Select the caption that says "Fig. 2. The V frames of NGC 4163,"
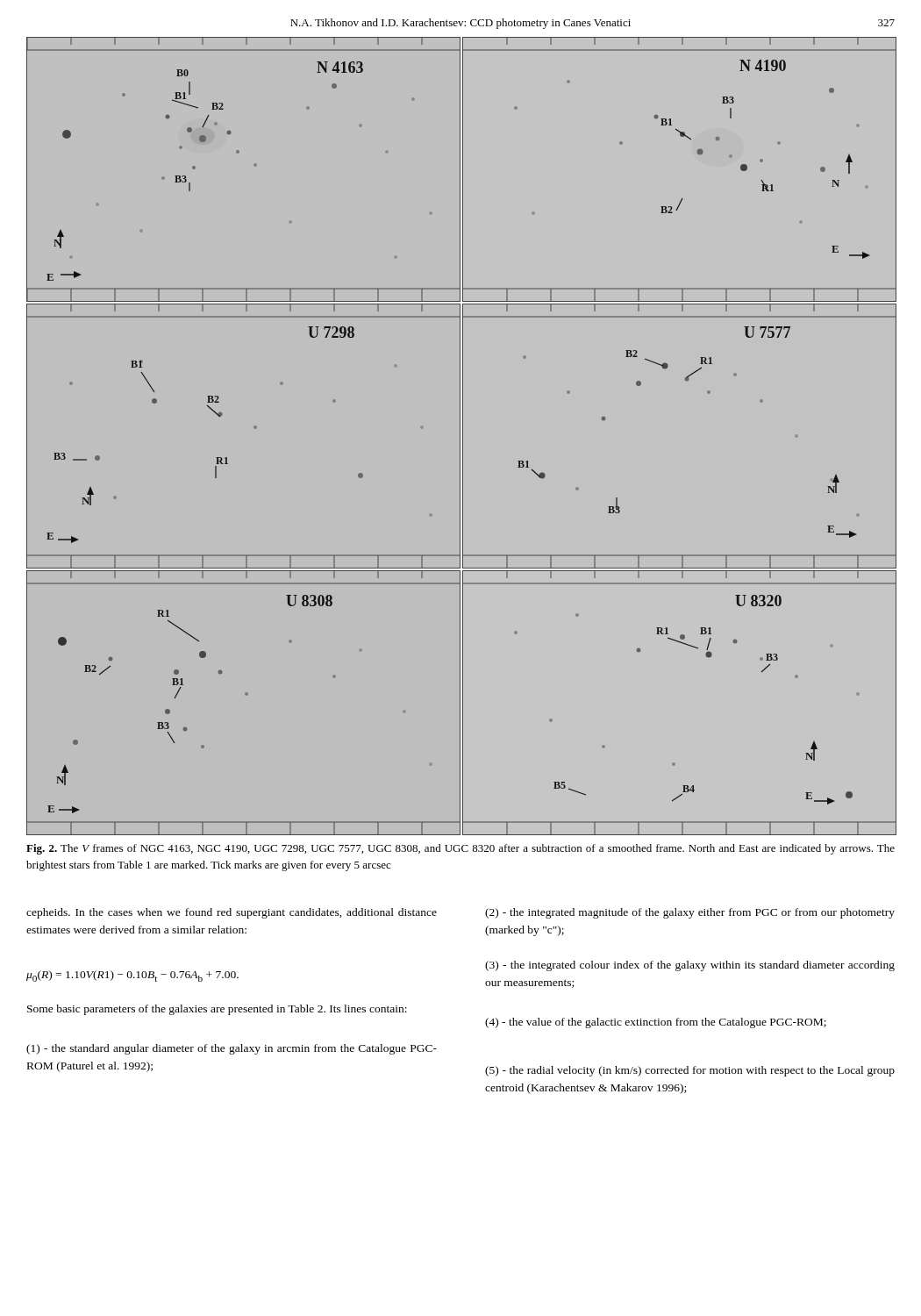Screen dimensions: 1316x921 point(460,856)
